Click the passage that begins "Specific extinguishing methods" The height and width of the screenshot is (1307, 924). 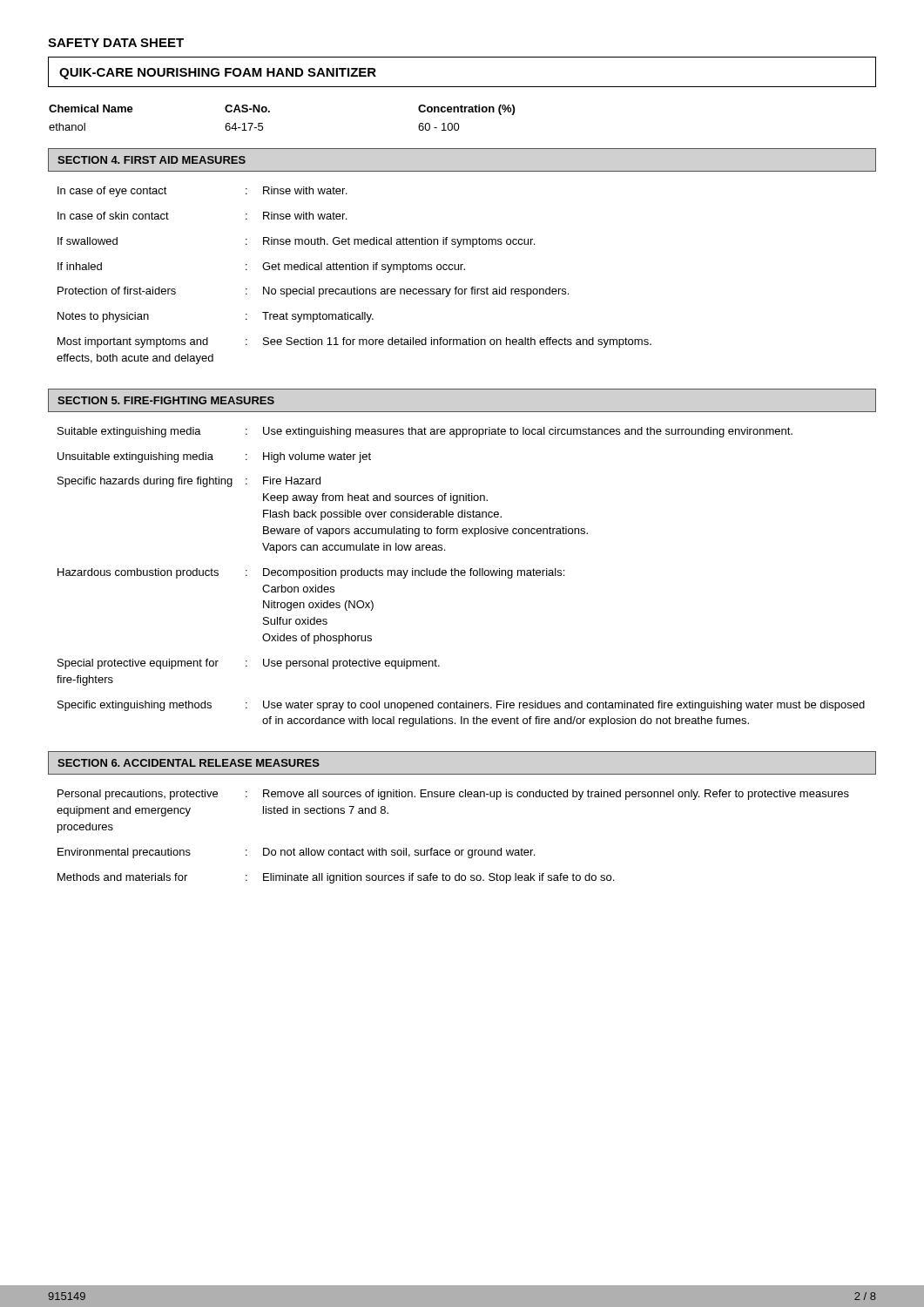click(x=462, y=715)
